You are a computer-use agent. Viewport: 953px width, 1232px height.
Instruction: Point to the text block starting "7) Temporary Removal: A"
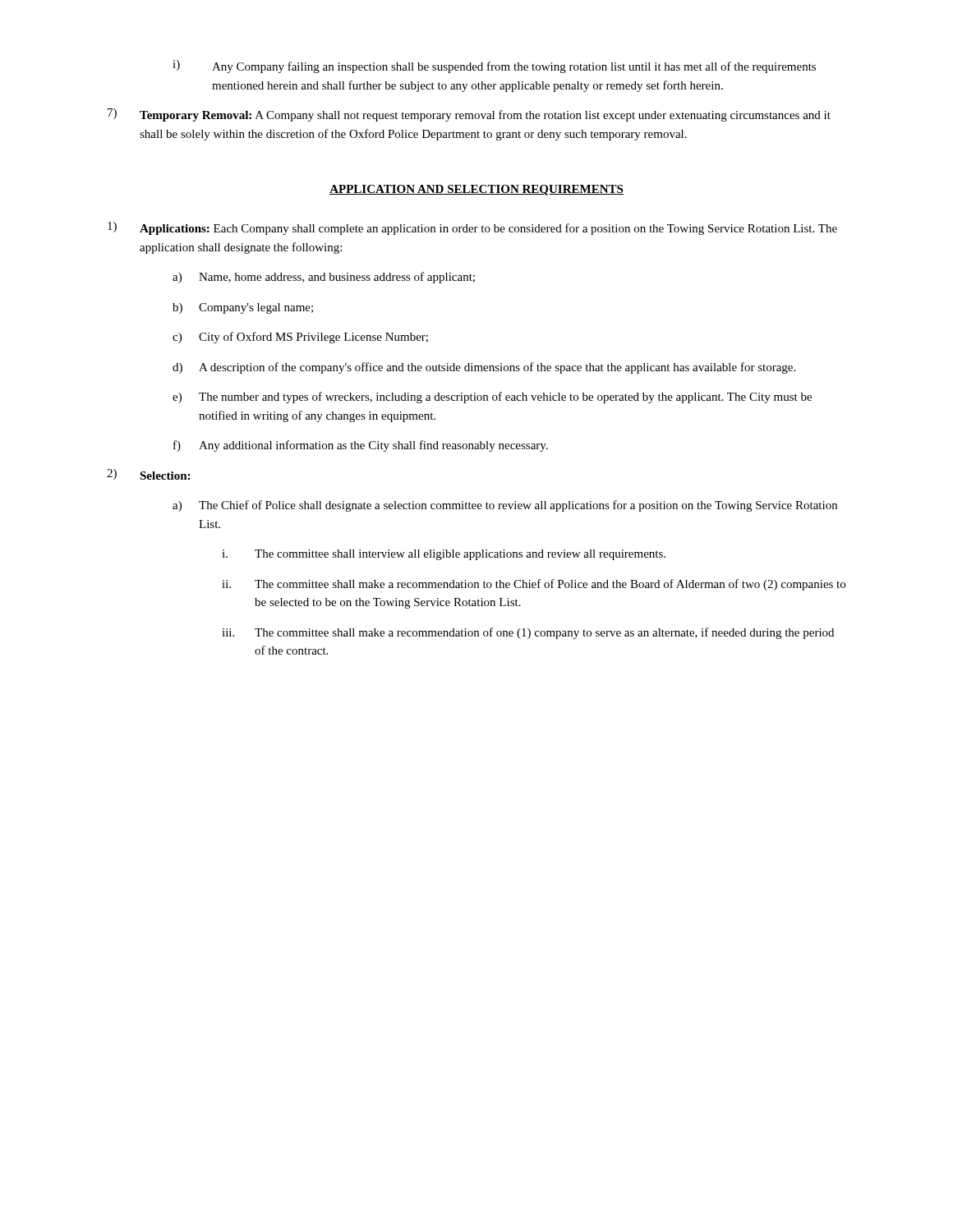coord(476,124)
